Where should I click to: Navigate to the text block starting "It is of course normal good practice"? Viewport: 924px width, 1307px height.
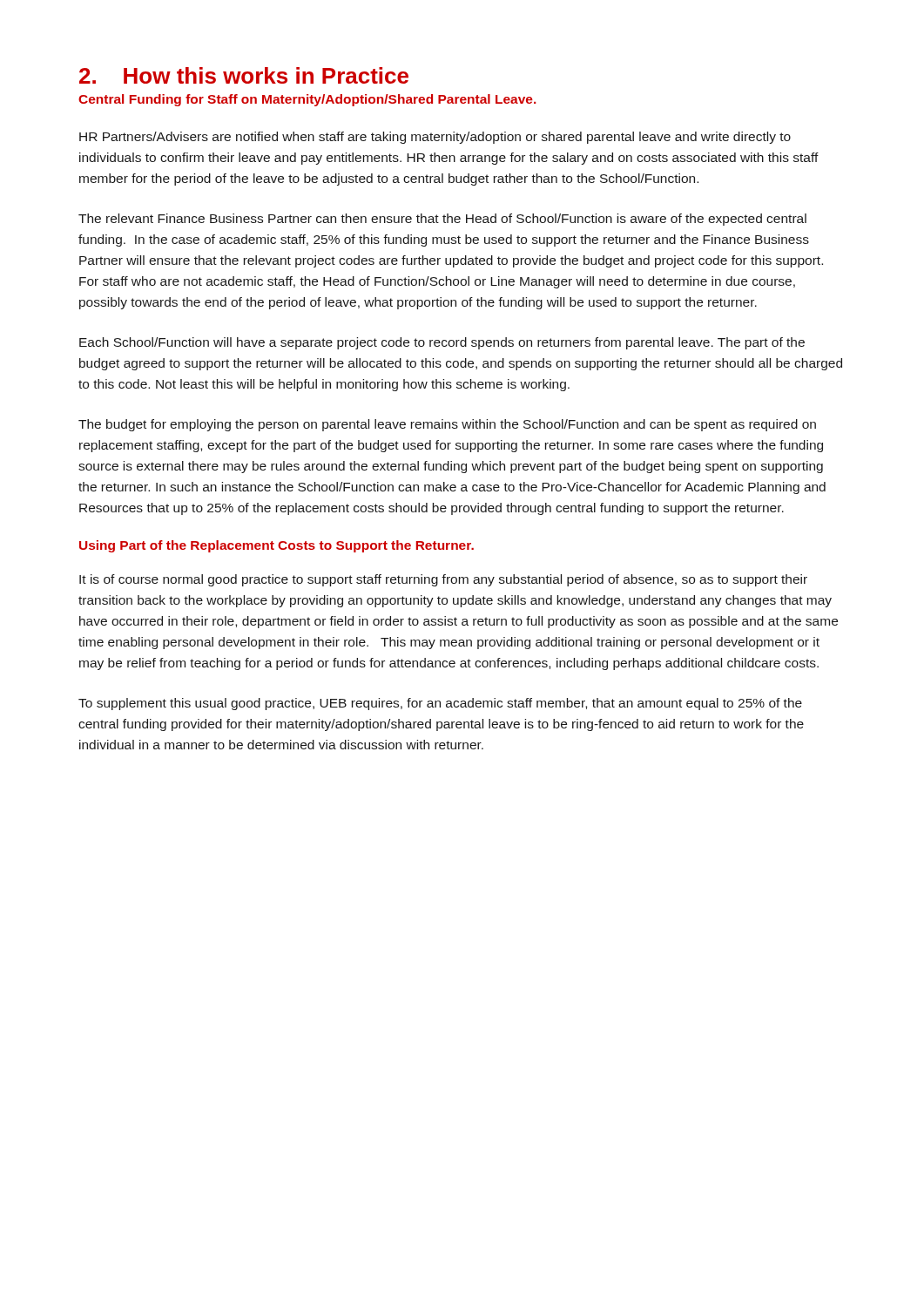(x=458, y=621)
